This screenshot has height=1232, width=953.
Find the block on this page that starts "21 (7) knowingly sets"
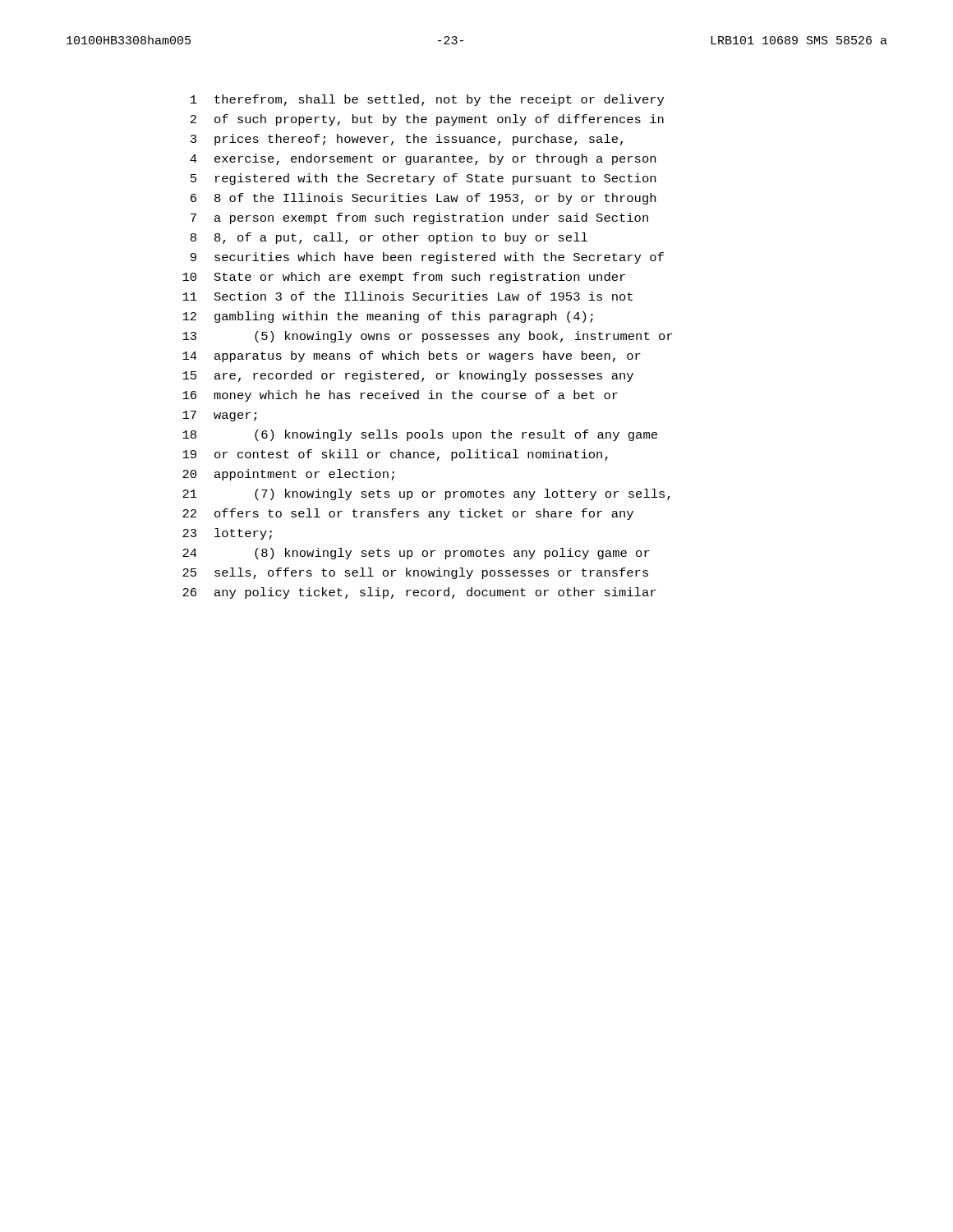(x=518, y=514)
